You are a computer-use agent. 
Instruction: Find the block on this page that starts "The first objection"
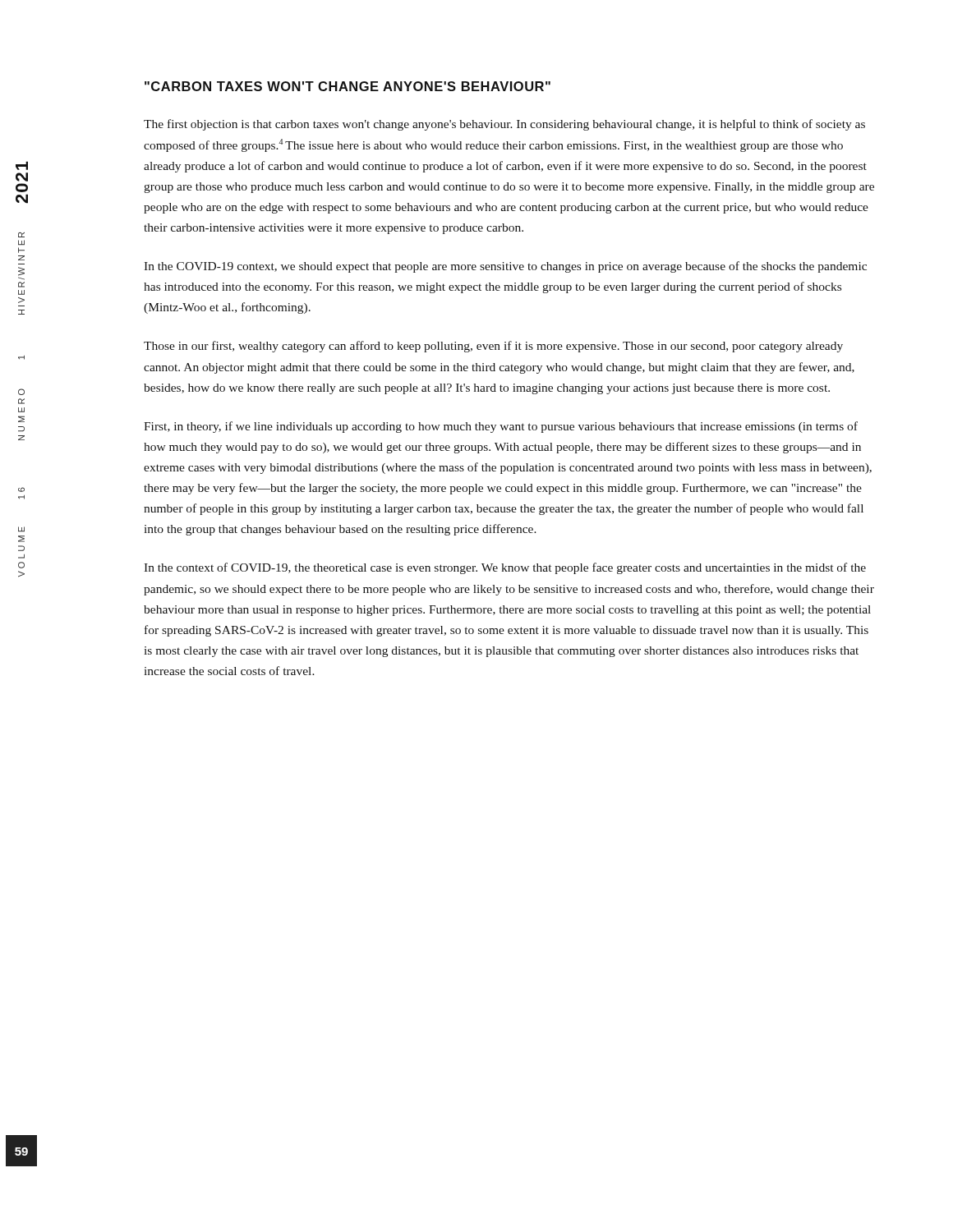[x=509, y=176]
